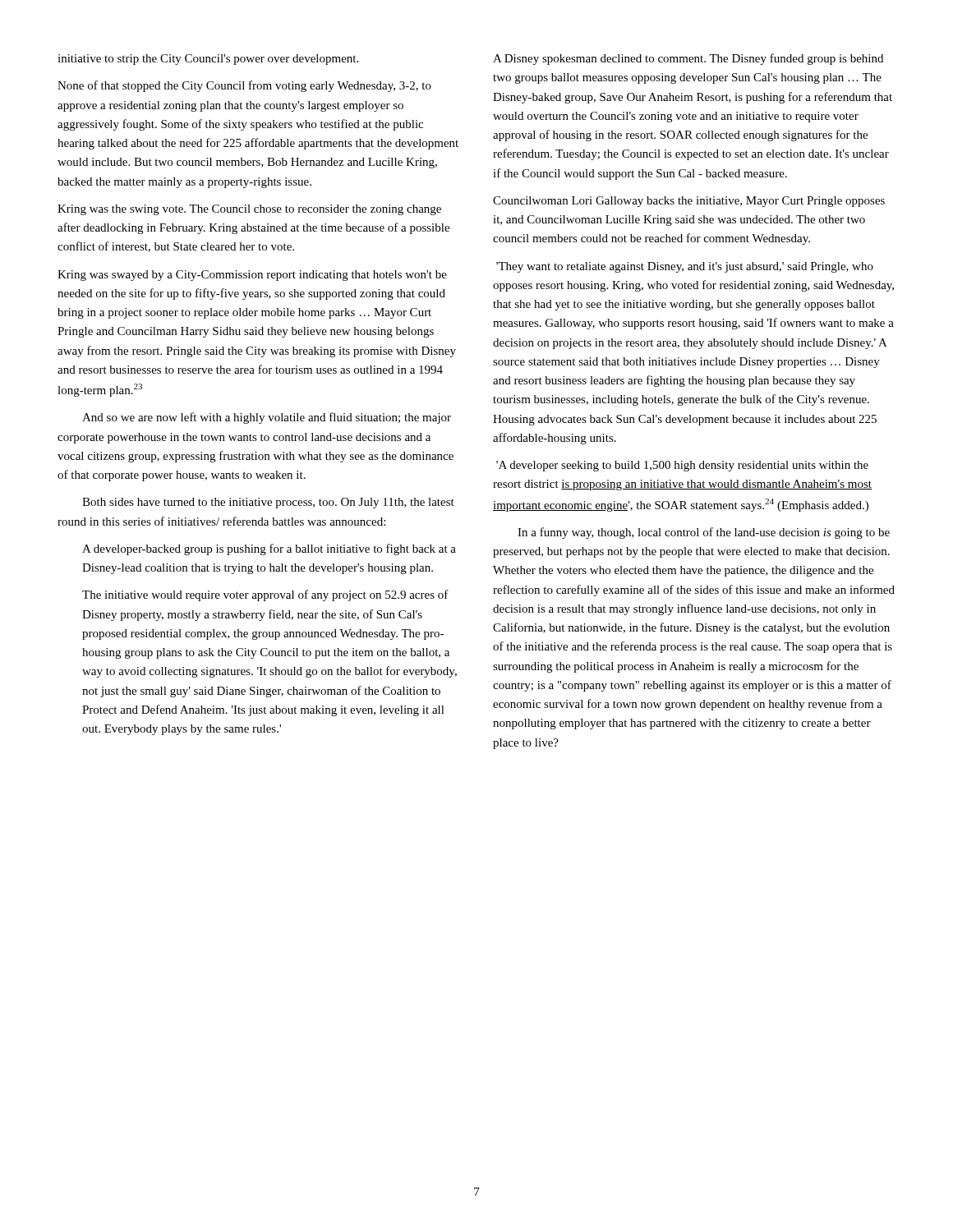The width and height of the screenshot is (953, 1232).
Task: Locate the block of text that opens with "A developer-backed group is pushing"
Action: coord(271,558)
